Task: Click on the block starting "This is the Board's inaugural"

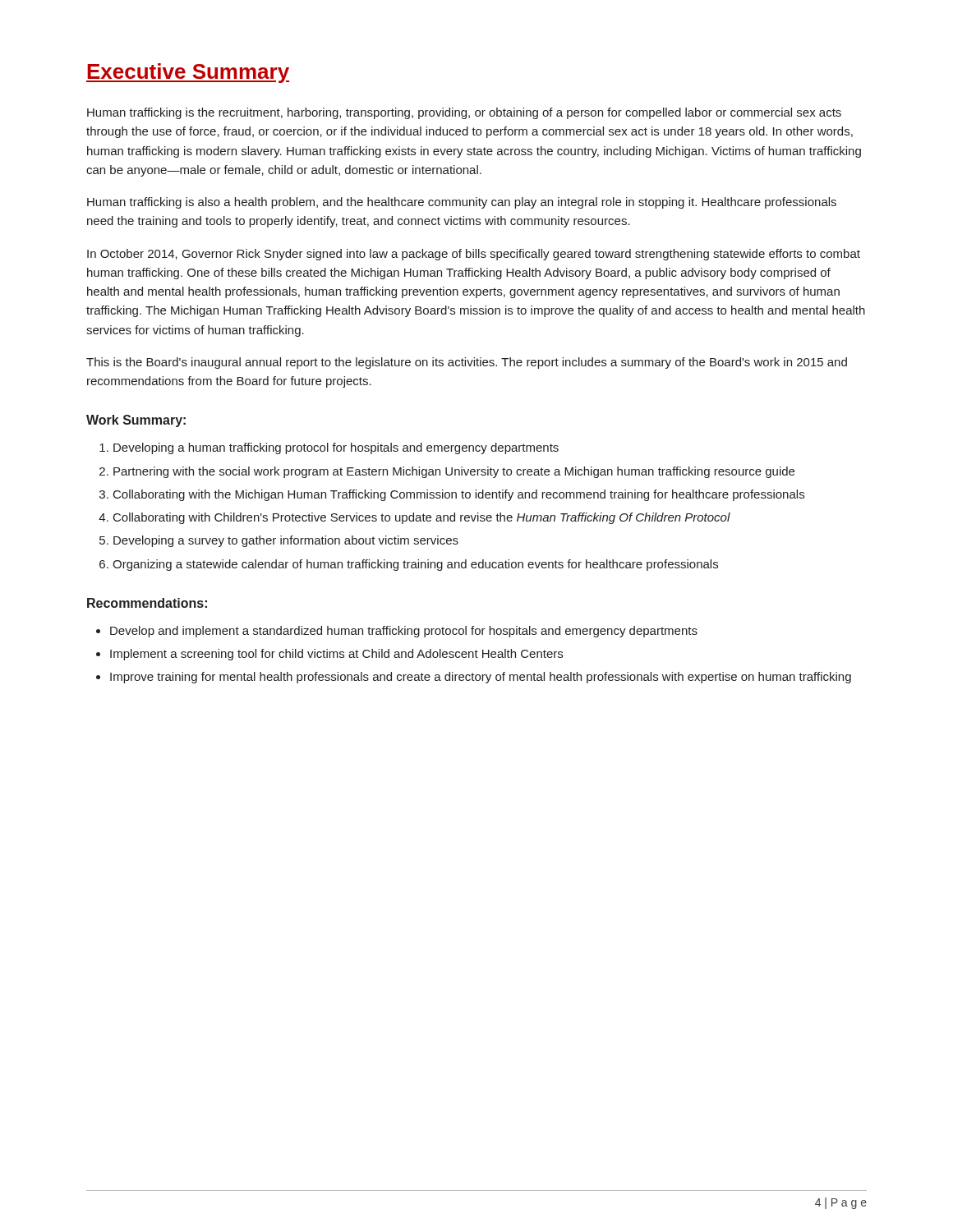Action: 467,371
